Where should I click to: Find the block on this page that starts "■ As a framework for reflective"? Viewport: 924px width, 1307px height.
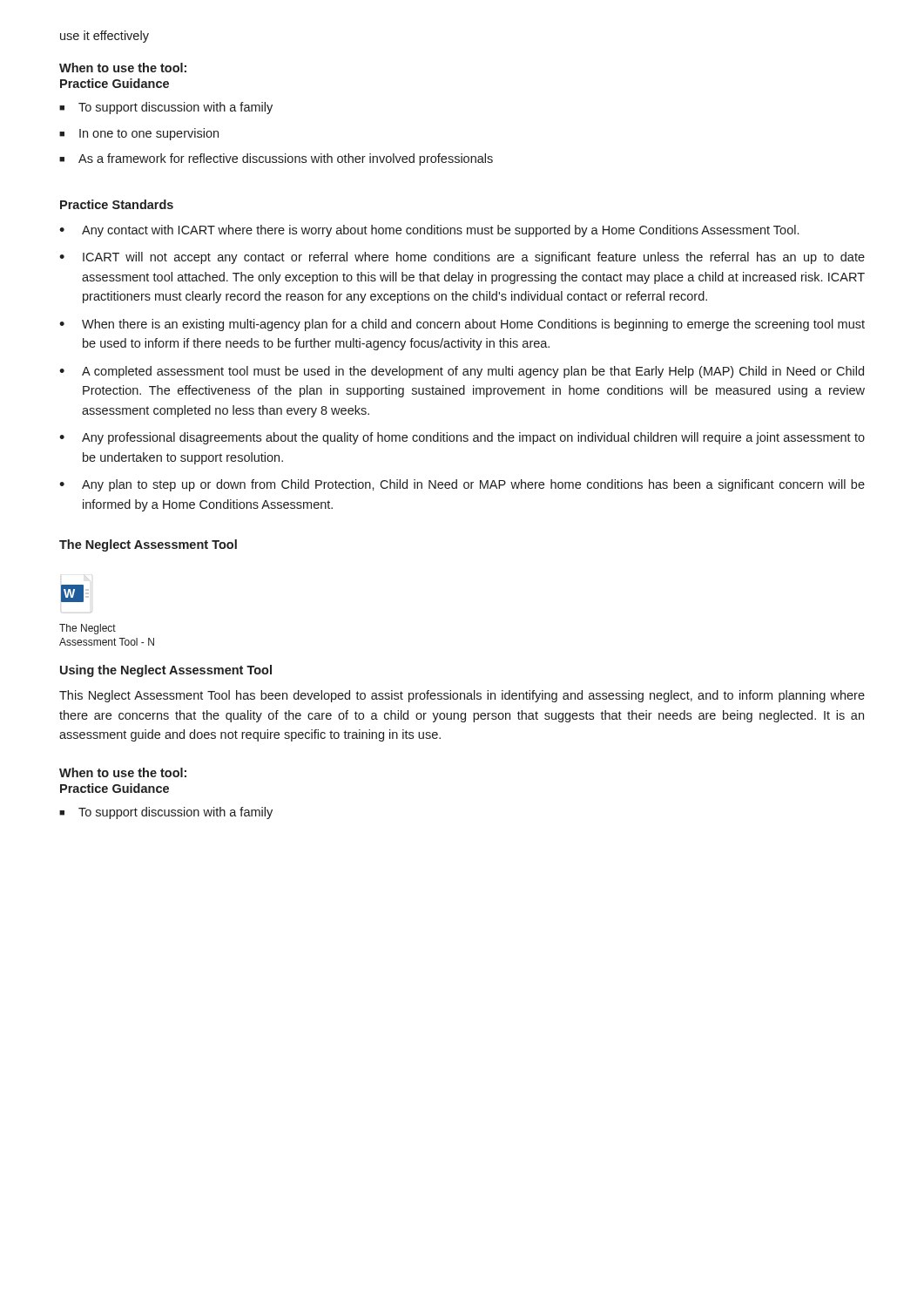pos(276,159)
